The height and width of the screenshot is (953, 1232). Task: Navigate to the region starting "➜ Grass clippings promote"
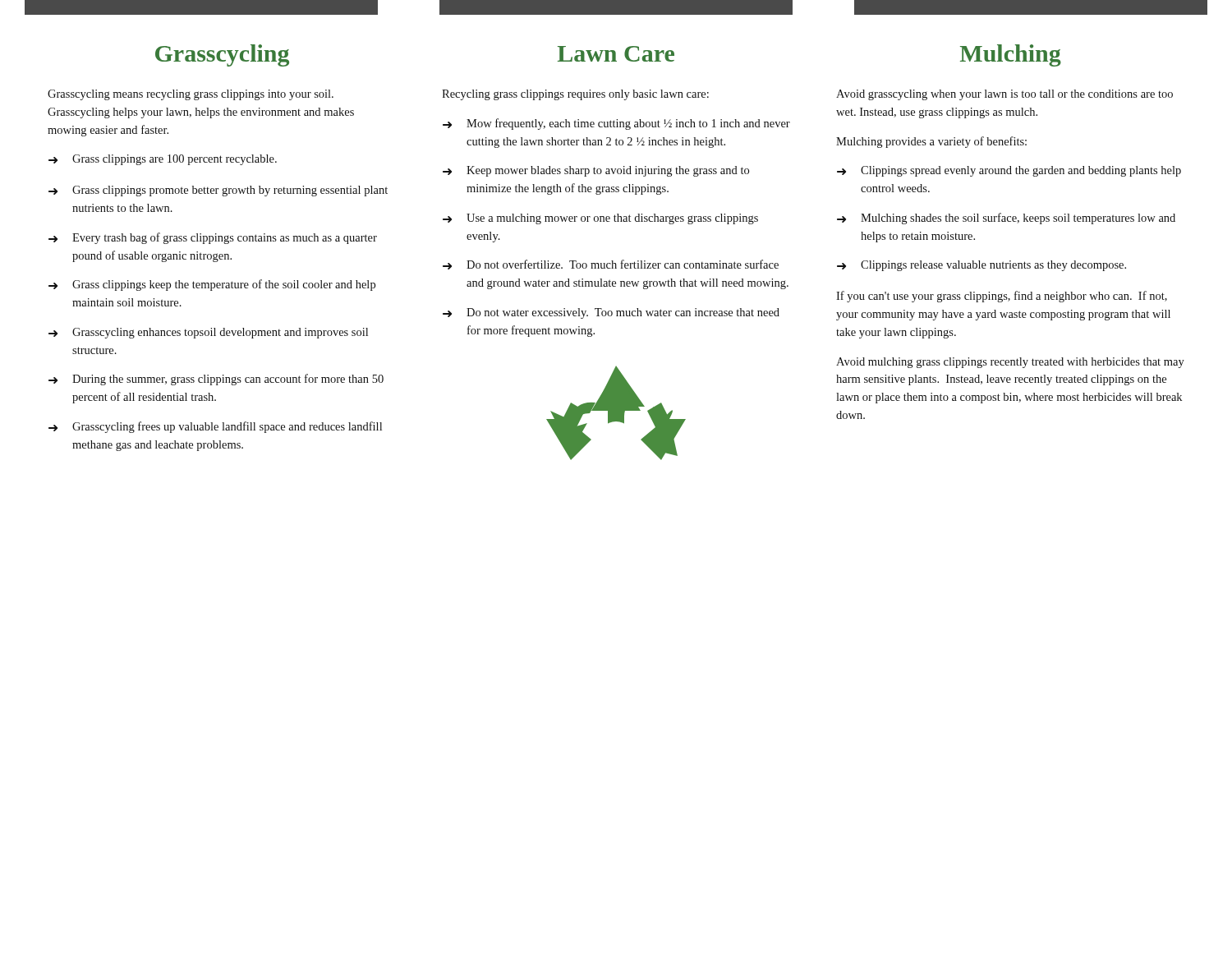222,200
